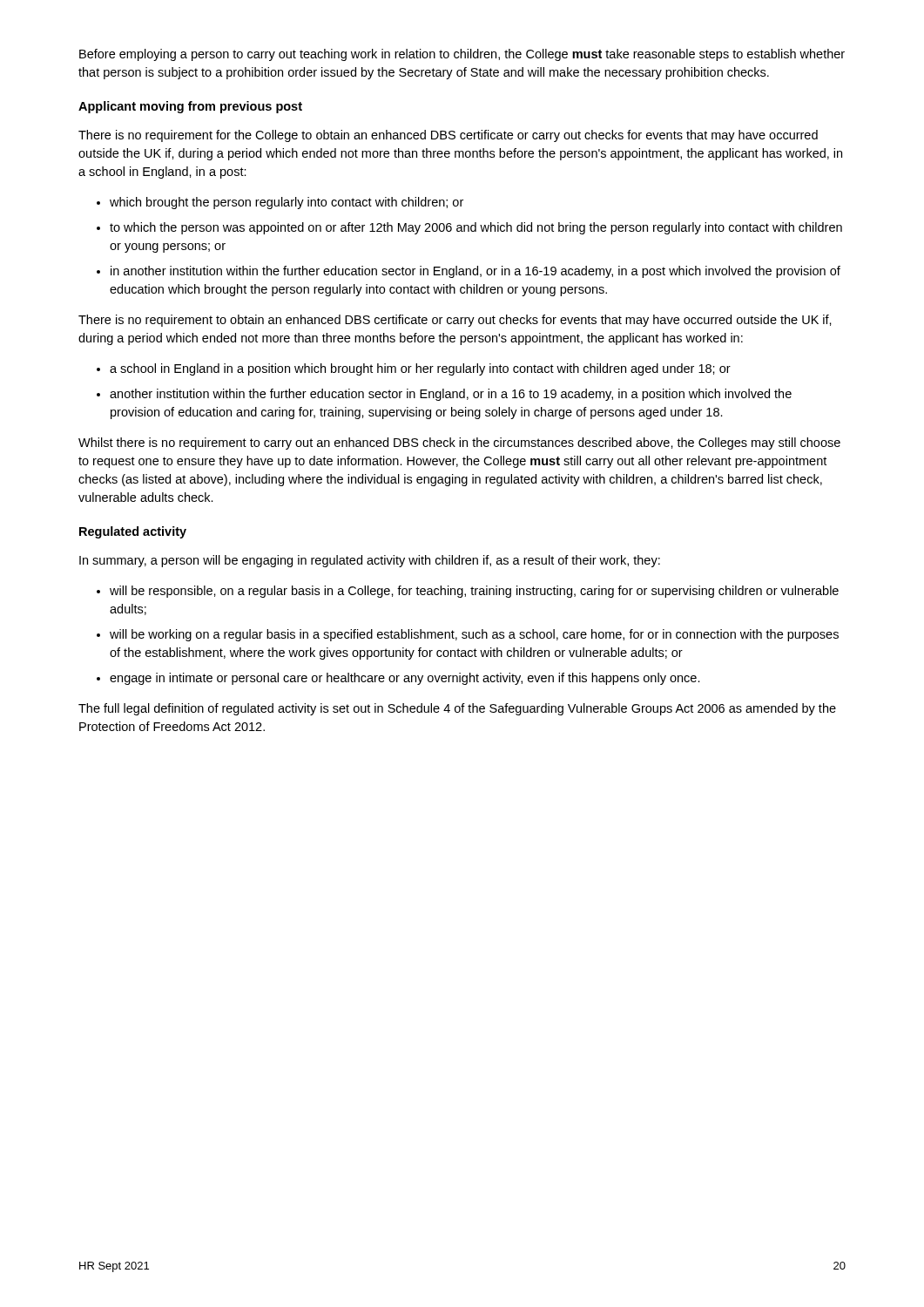Point to the element starting "a school in England"
The image size is (924, 1307).
click(462, 369)
